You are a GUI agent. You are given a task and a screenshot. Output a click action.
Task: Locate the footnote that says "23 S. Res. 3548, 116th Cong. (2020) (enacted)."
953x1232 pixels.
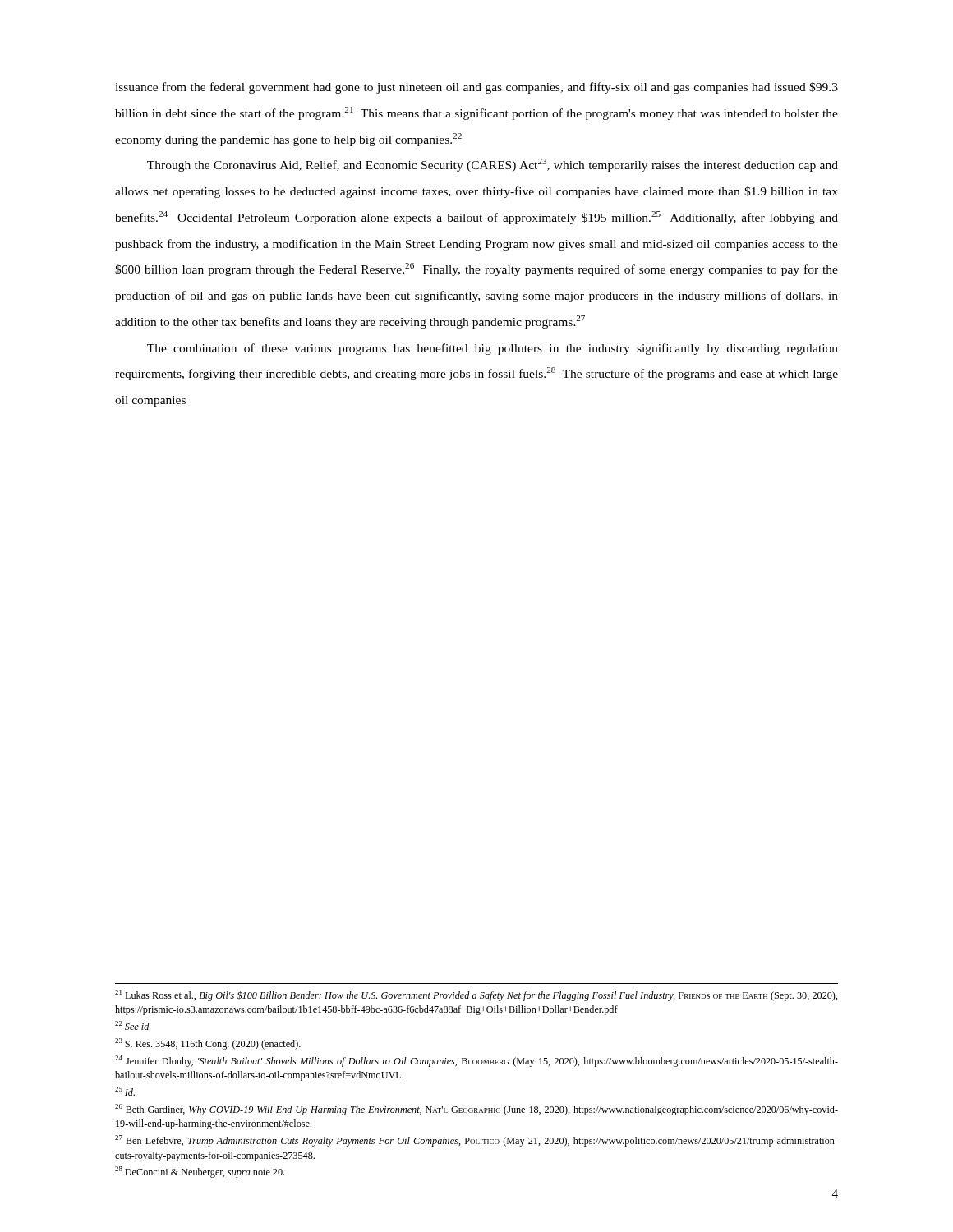tap(208, 1043)
